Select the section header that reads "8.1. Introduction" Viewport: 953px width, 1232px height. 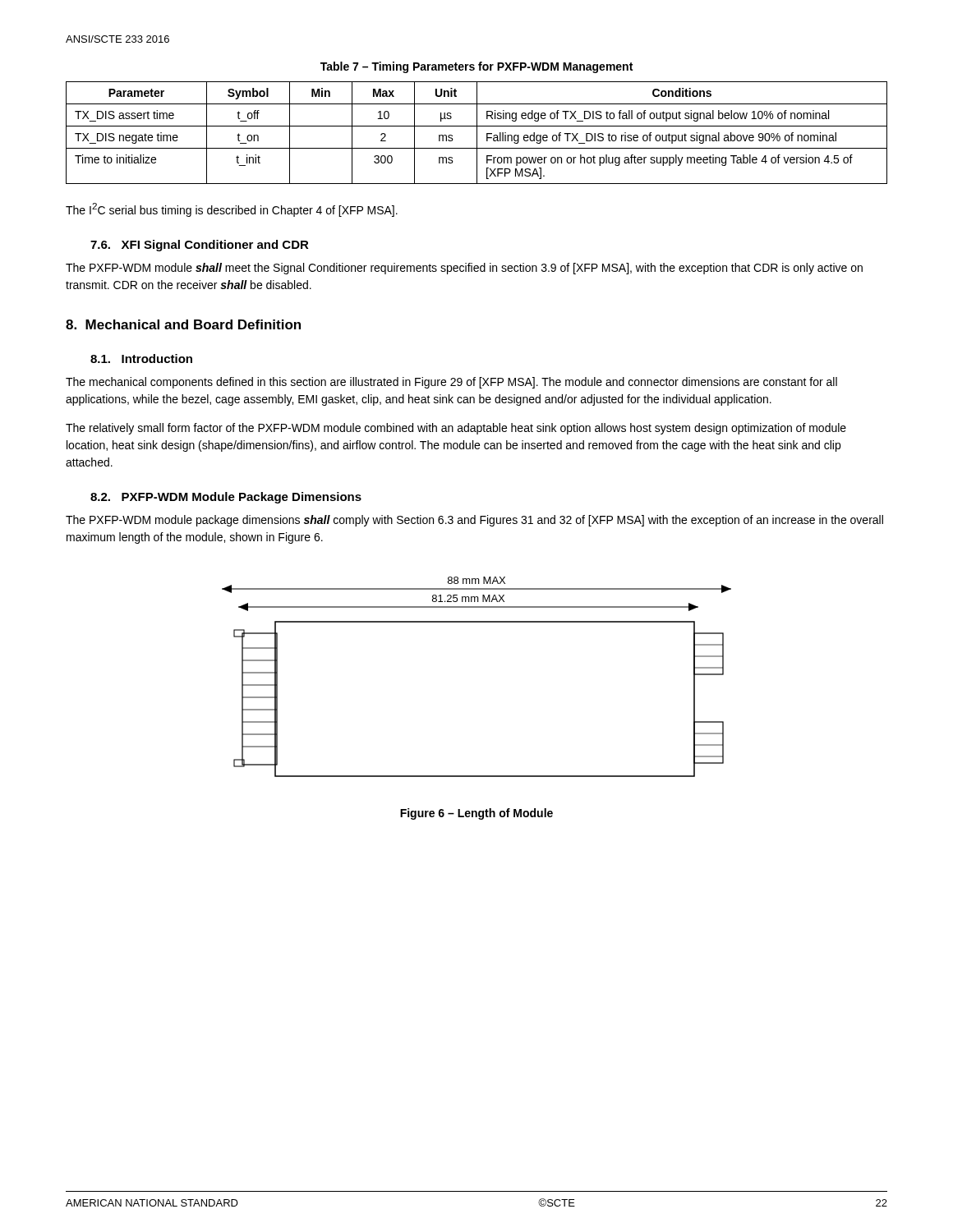[x=142, y=358]
